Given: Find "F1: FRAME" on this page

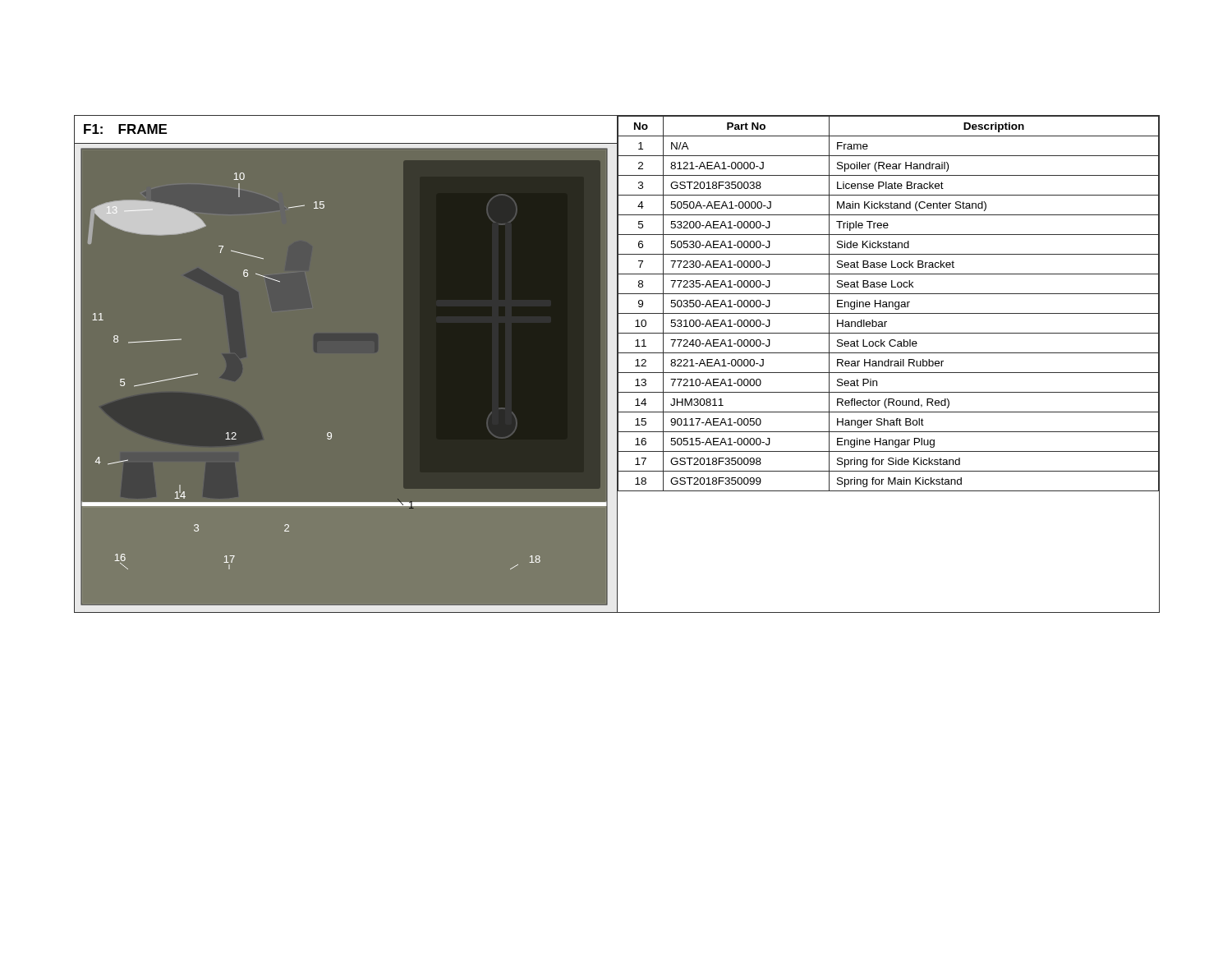Looking at the screenshot, I should (125, 129).
